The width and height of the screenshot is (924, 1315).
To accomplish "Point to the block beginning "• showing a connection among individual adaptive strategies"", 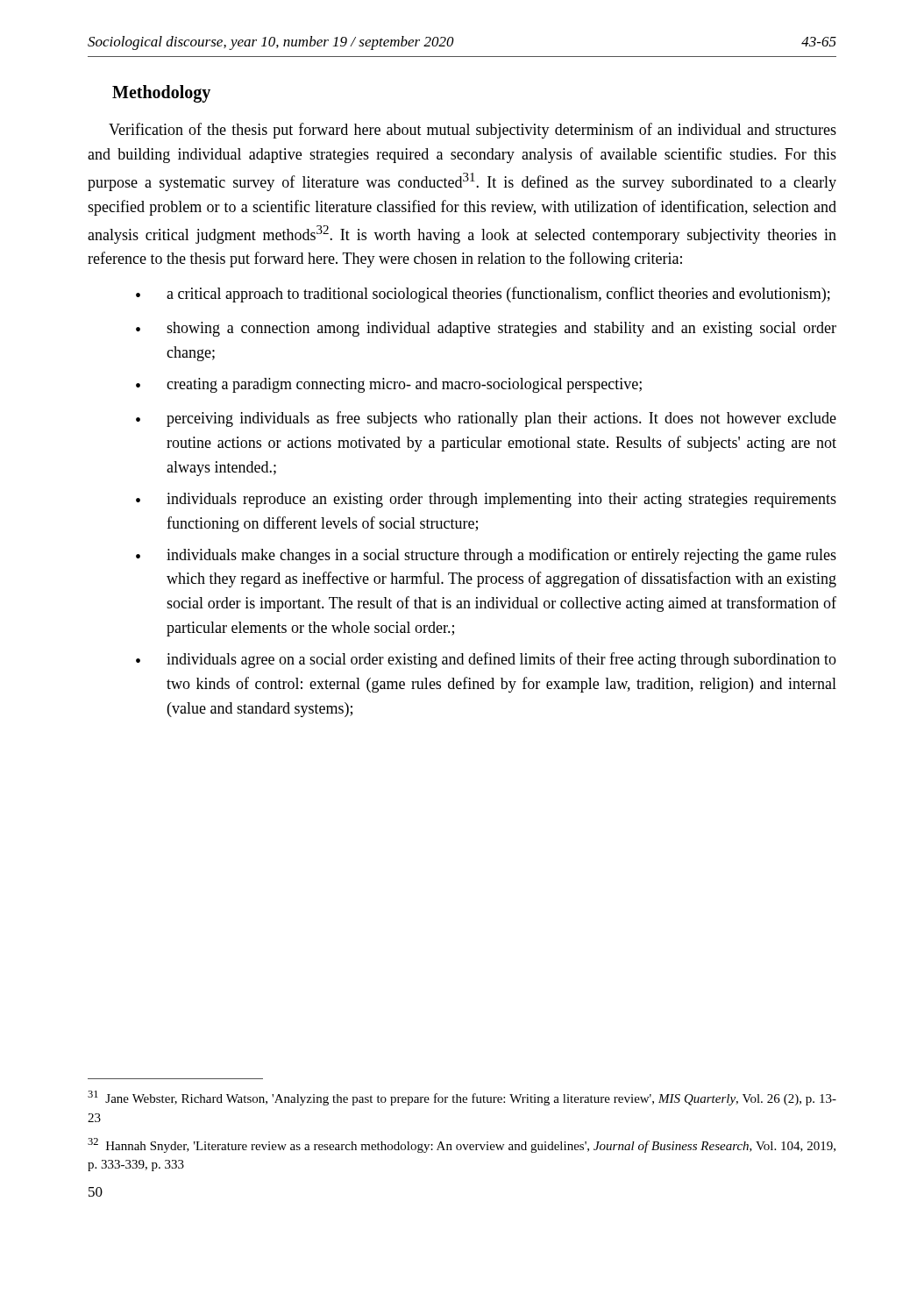I will (470, 341).
